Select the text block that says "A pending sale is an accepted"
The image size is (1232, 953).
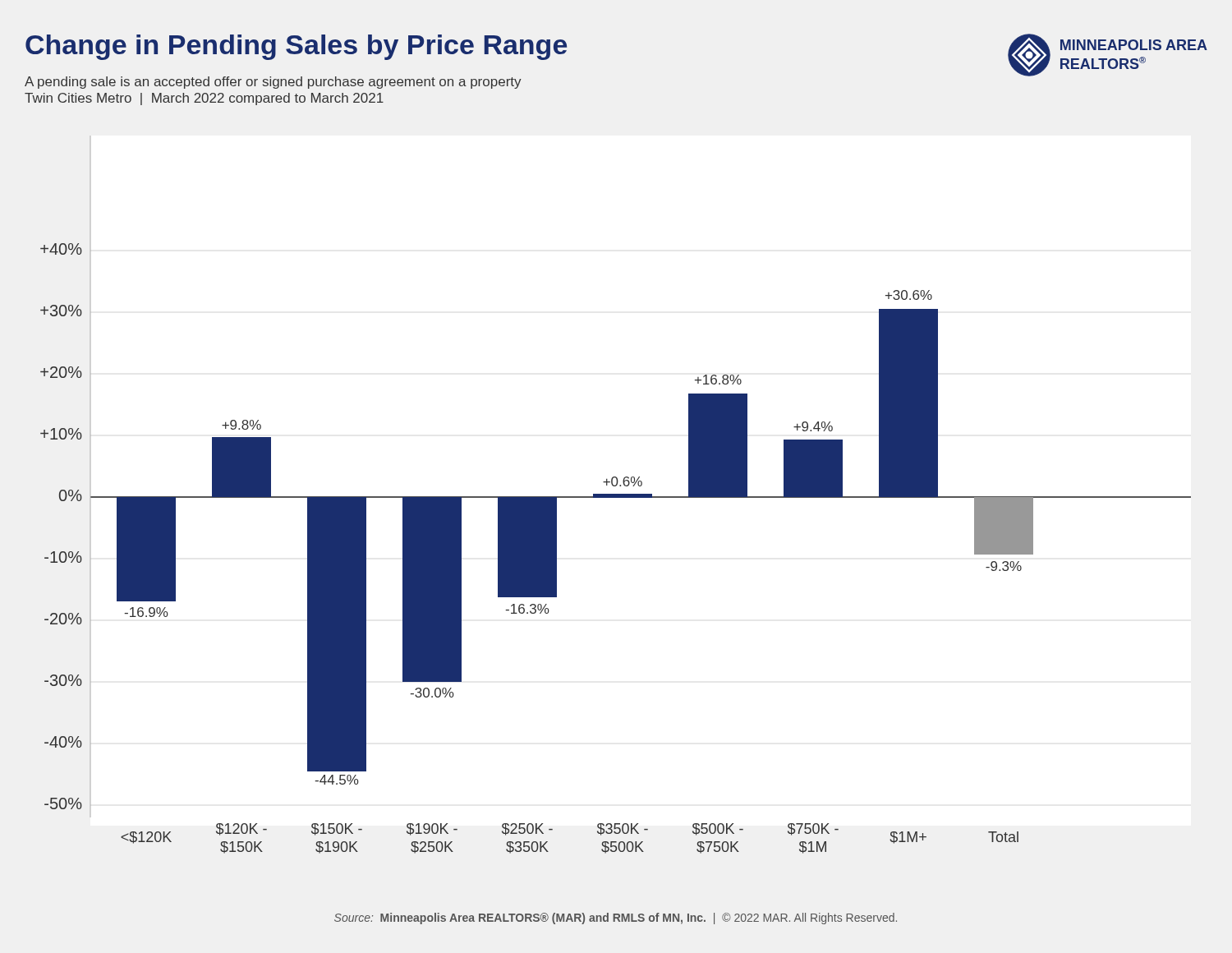tap(522, 90)
